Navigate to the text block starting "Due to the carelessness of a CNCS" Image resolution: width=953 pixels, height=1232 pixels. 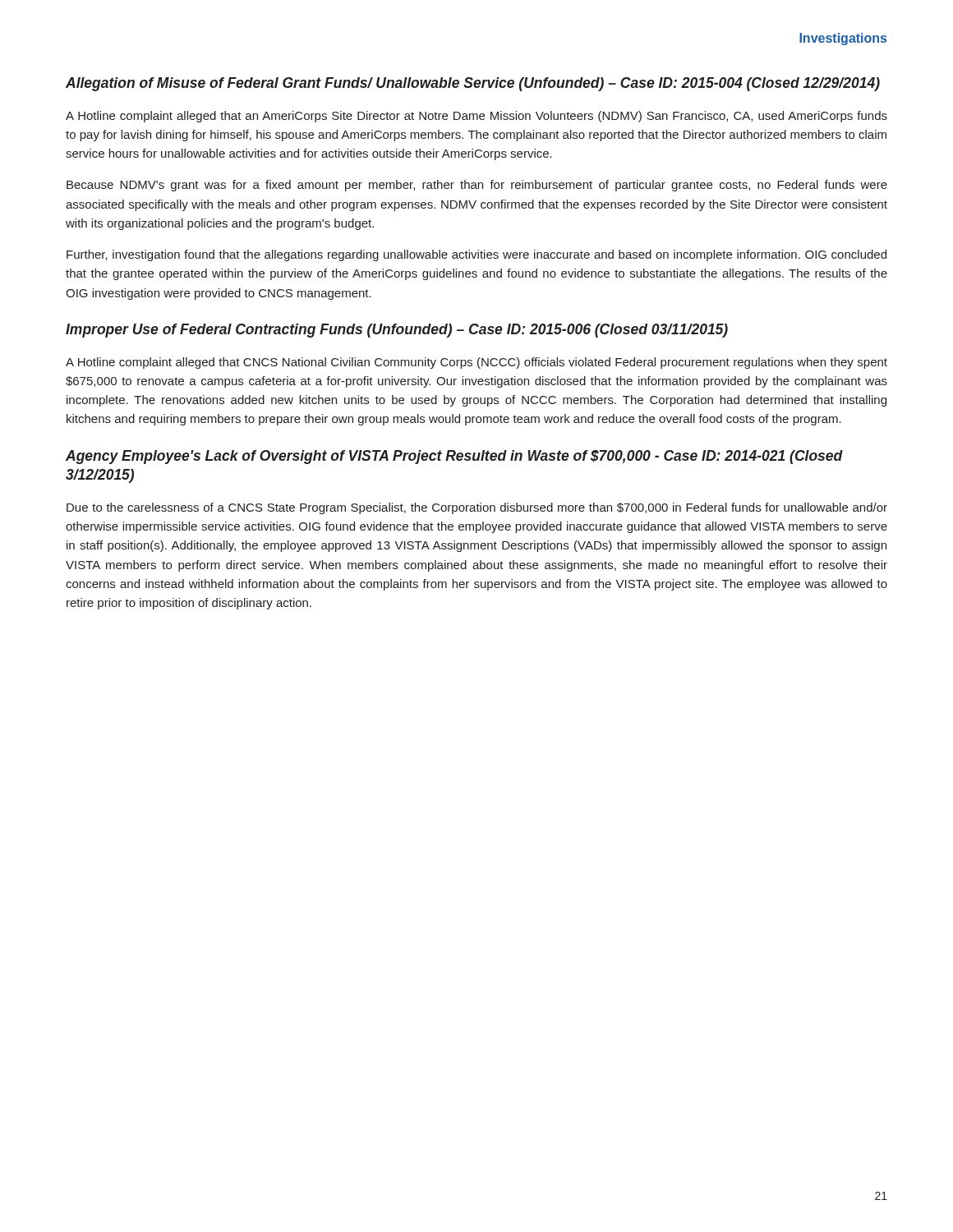pyautogui.click(x=476, y=555)
